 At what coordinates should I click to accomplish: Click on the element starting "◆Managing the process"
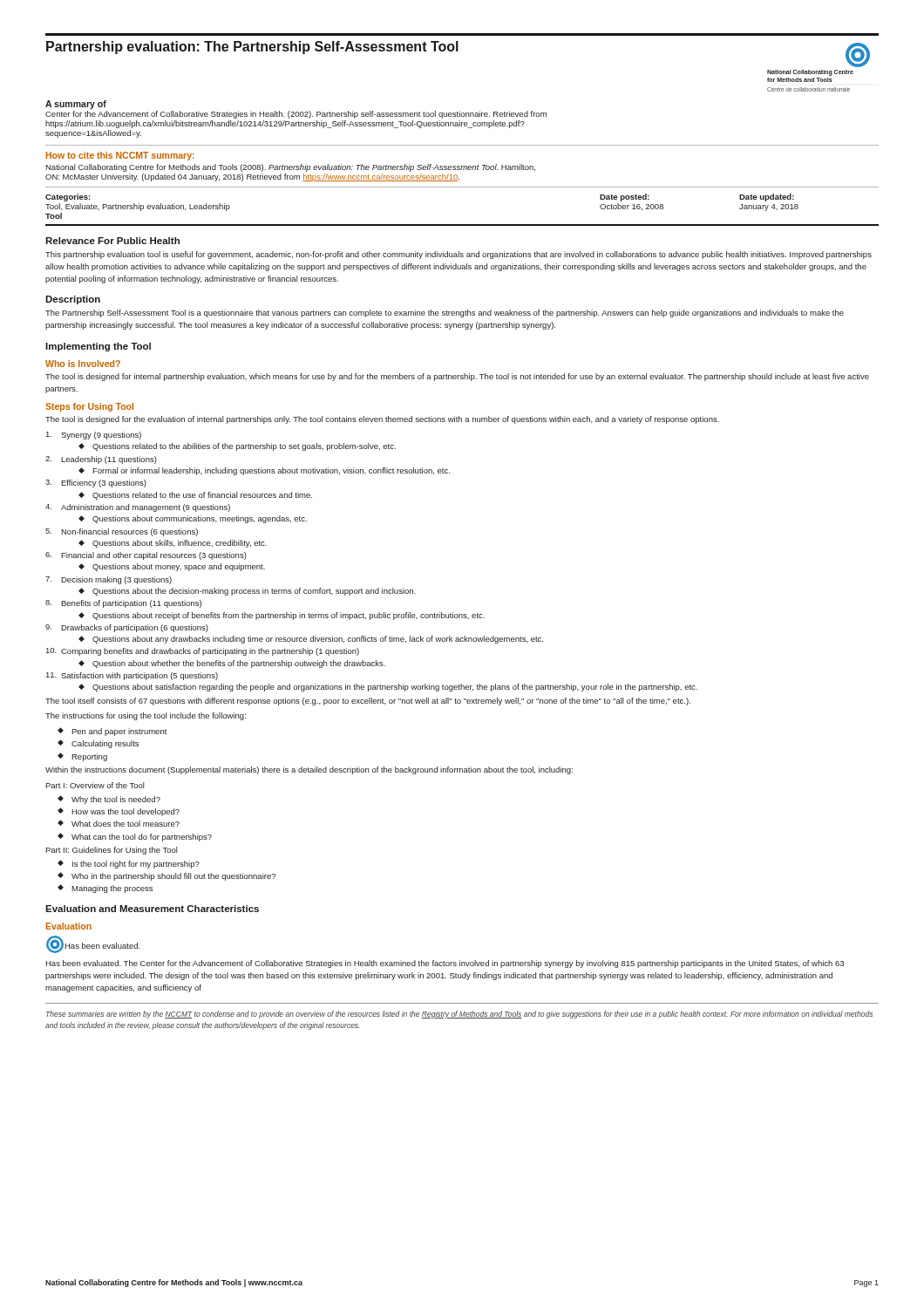click(105, 889)
